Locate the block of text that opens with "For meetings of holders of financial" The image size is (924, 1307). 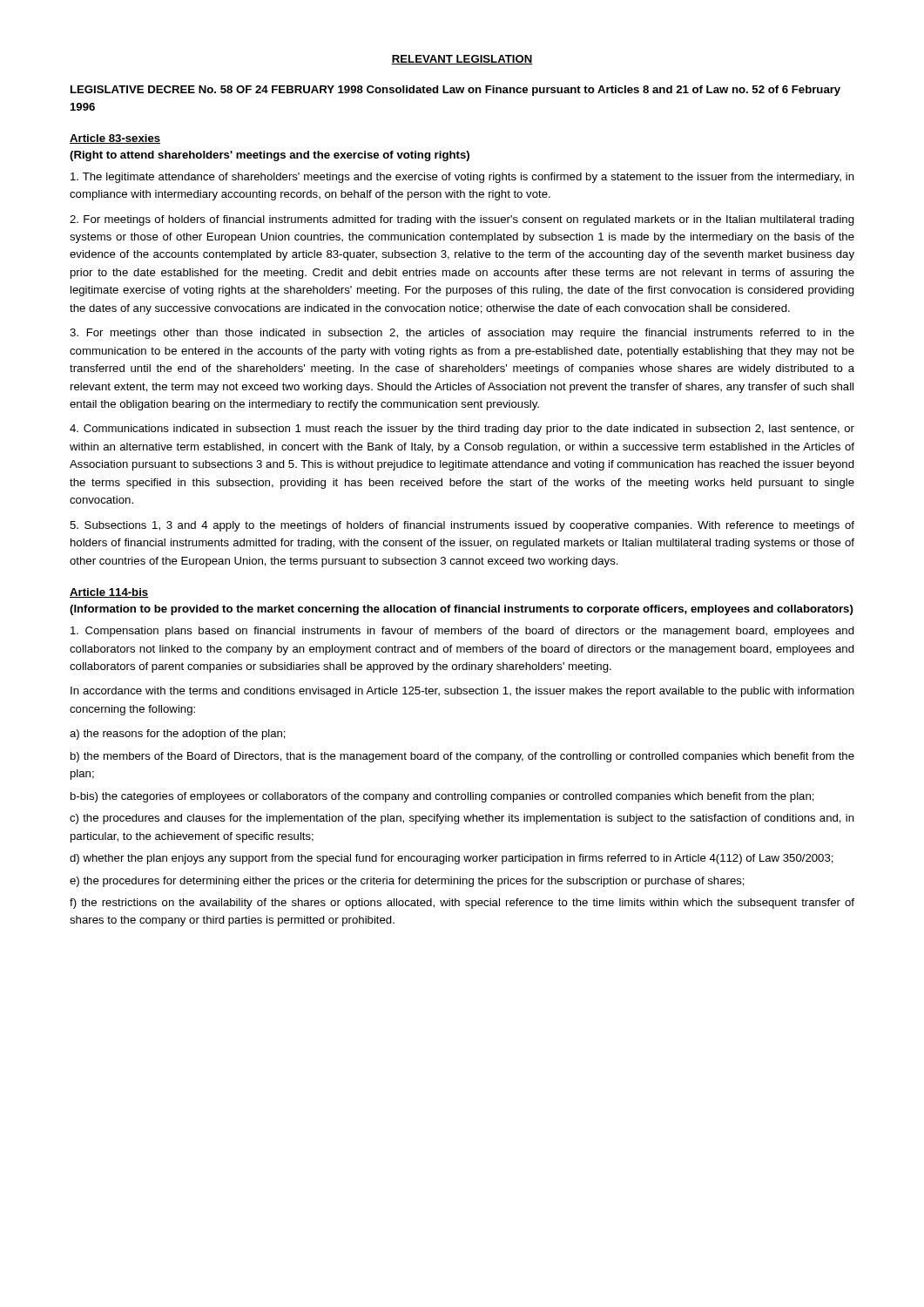coord(462,264)
